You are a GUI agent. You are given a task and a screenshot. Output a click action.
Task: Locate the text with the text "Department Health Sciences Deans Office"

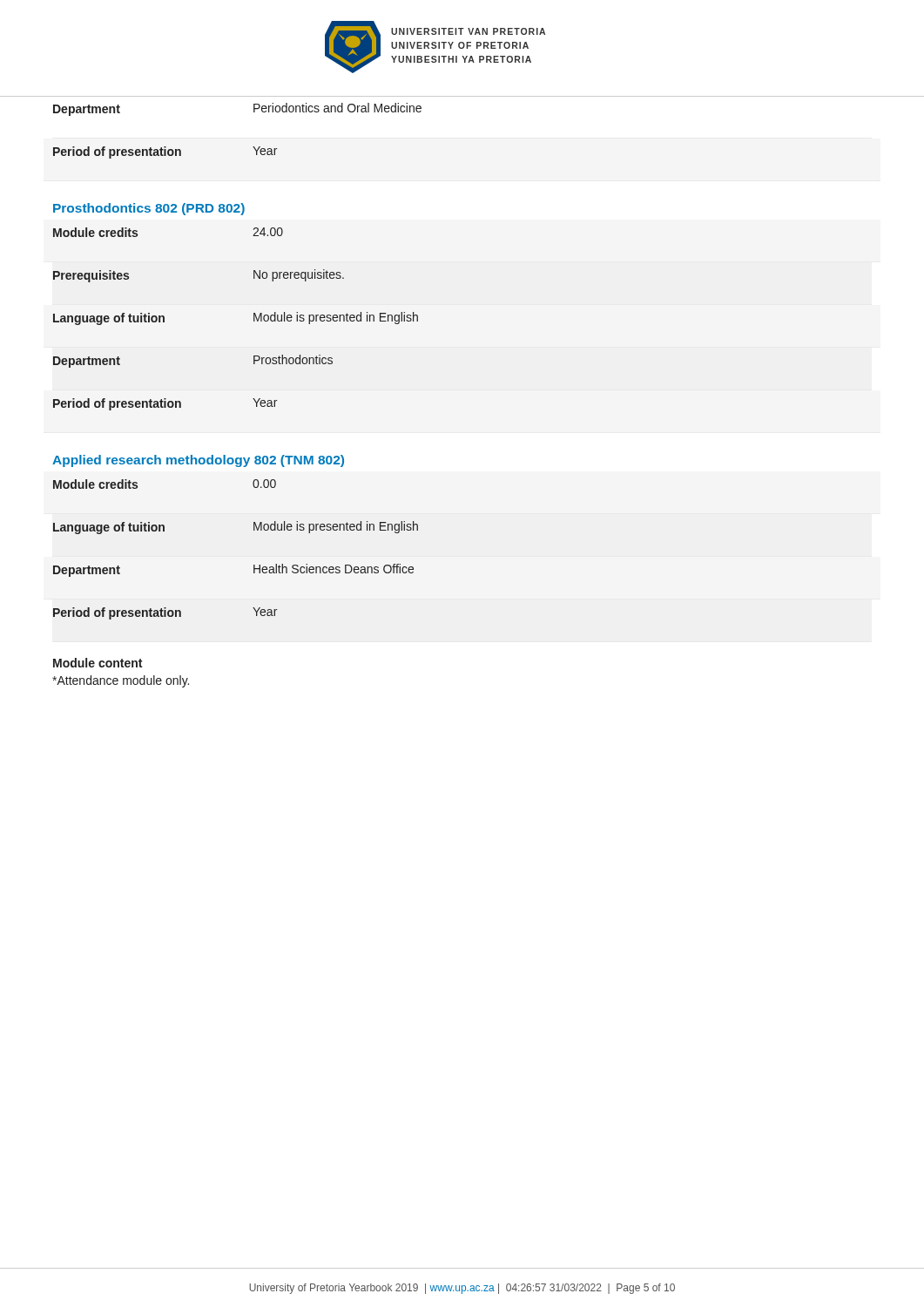pos(83,570)
